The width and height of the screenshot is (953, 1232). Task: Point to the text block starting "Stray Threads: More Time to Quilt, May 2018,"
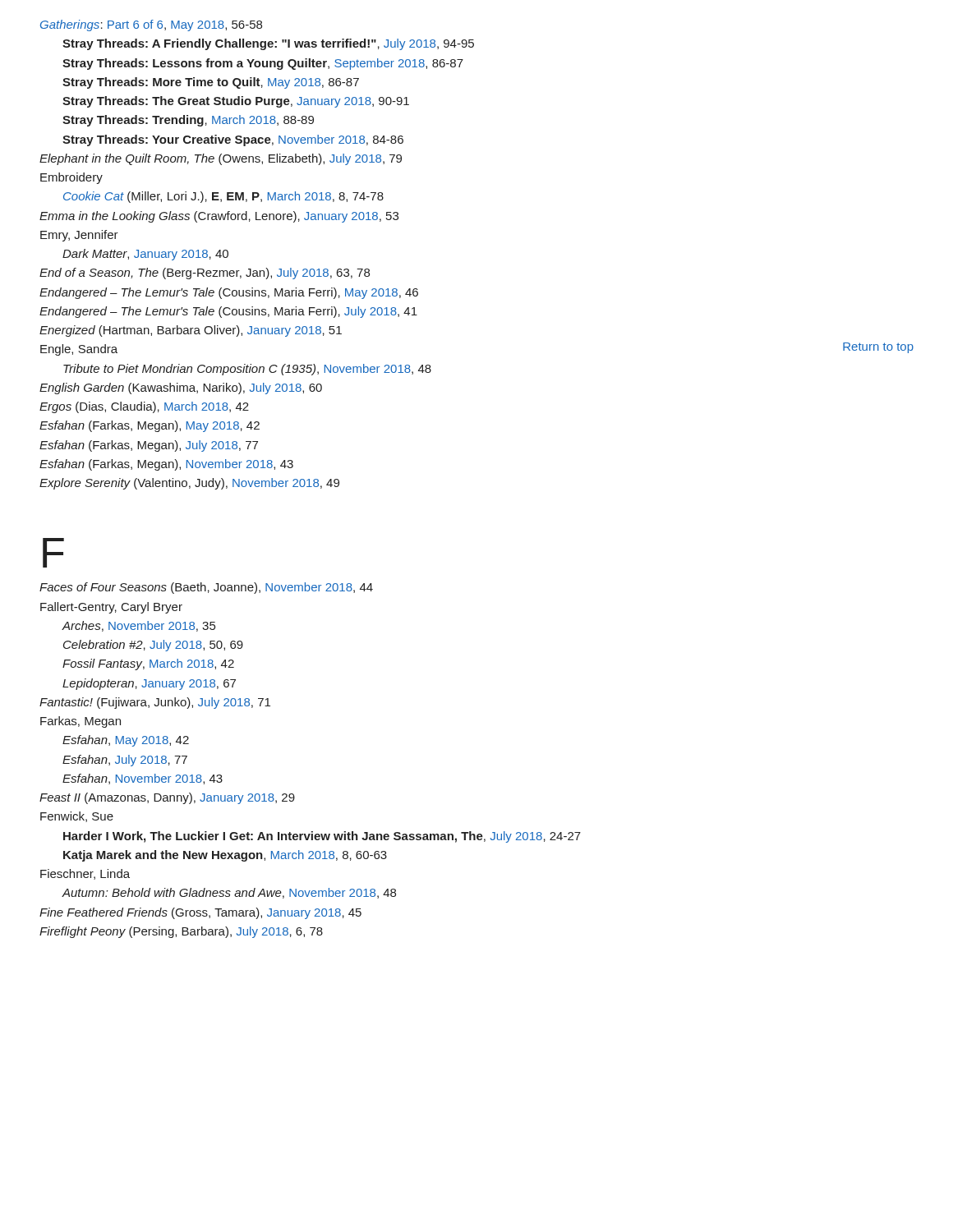tap(211, 81)
